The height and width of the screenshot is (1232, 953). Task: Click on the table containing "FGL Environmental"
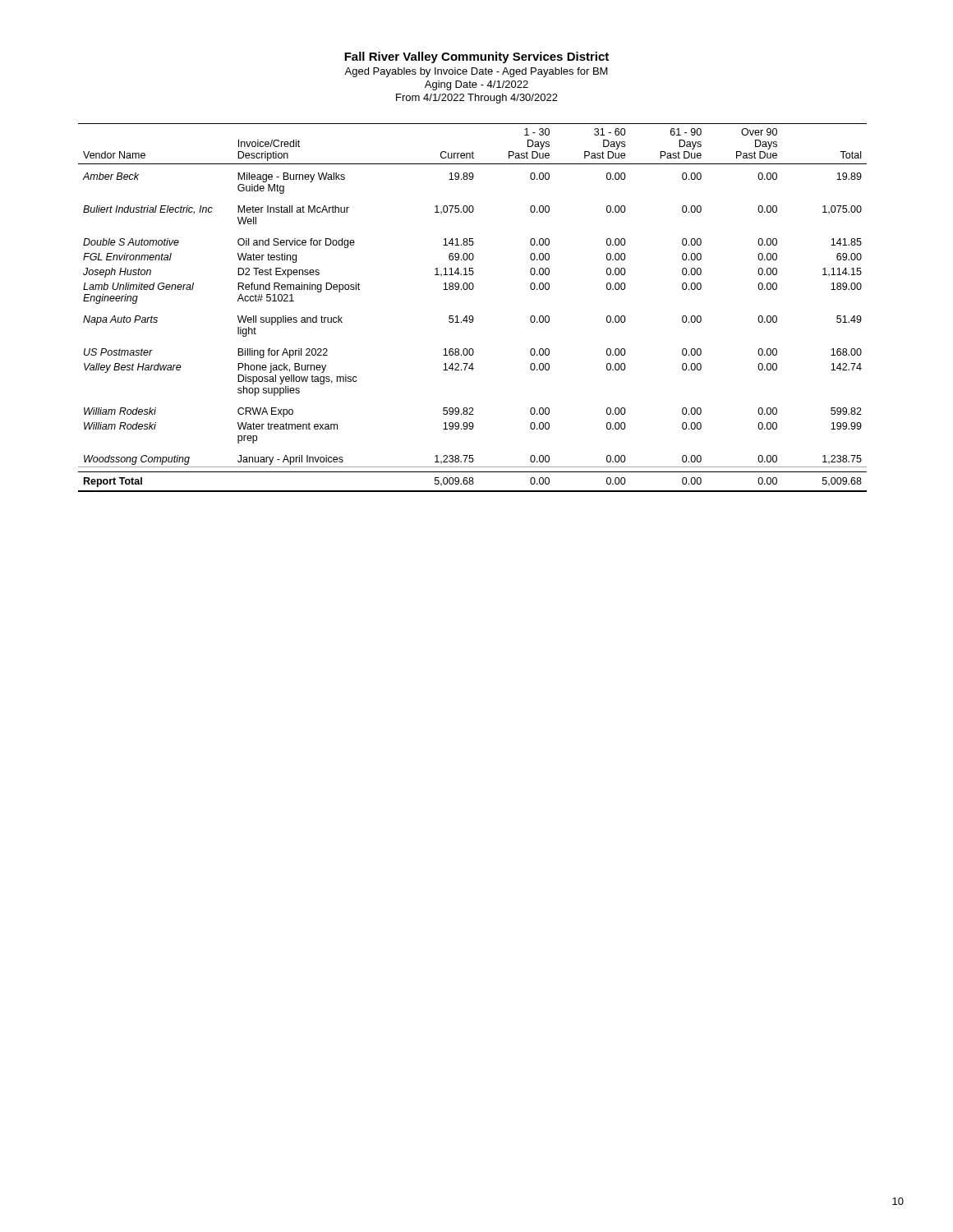(499, 308)
